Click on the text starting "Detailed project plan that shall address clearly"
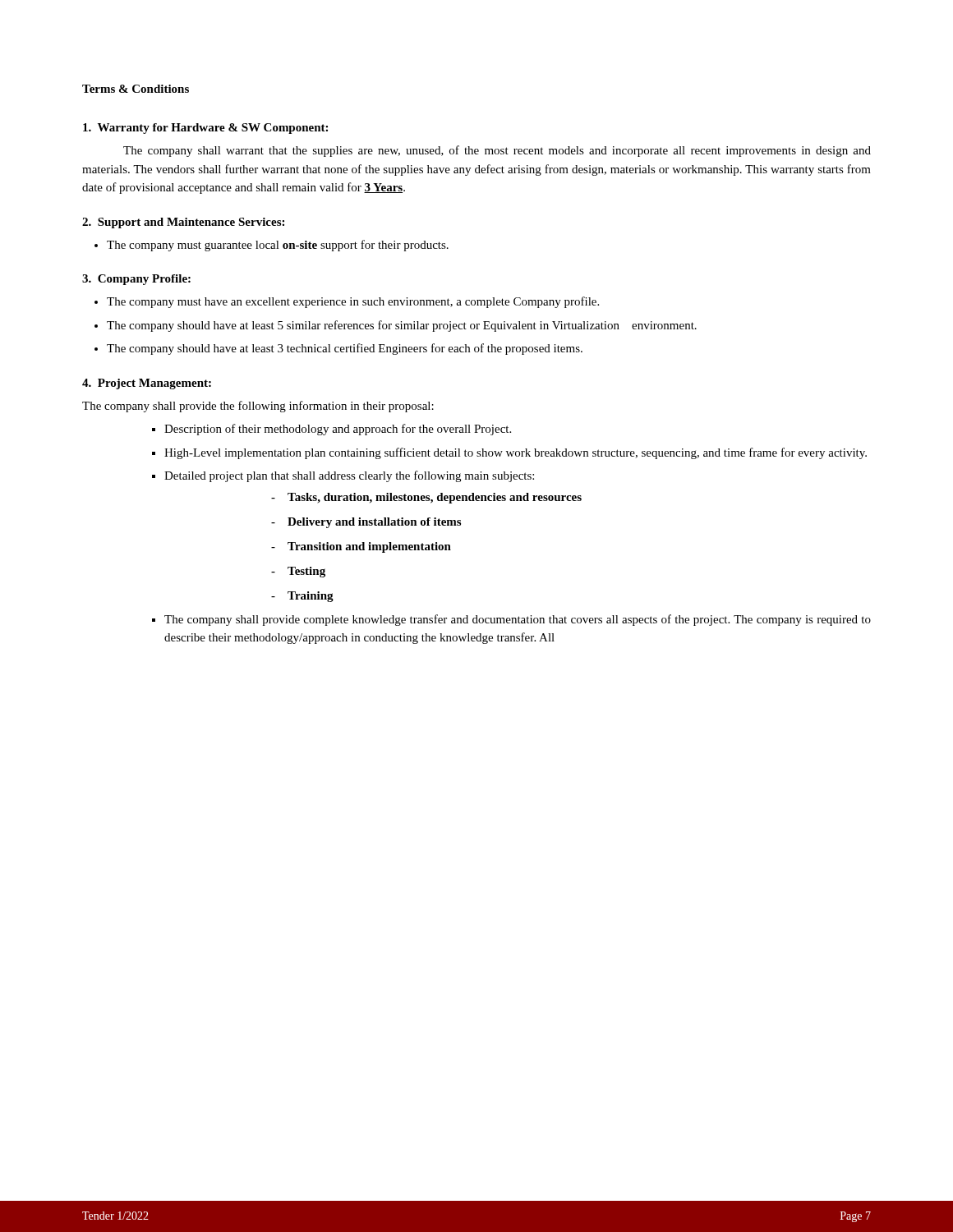Viewport: 953px width, 1232px height. (x=349, y=476)
